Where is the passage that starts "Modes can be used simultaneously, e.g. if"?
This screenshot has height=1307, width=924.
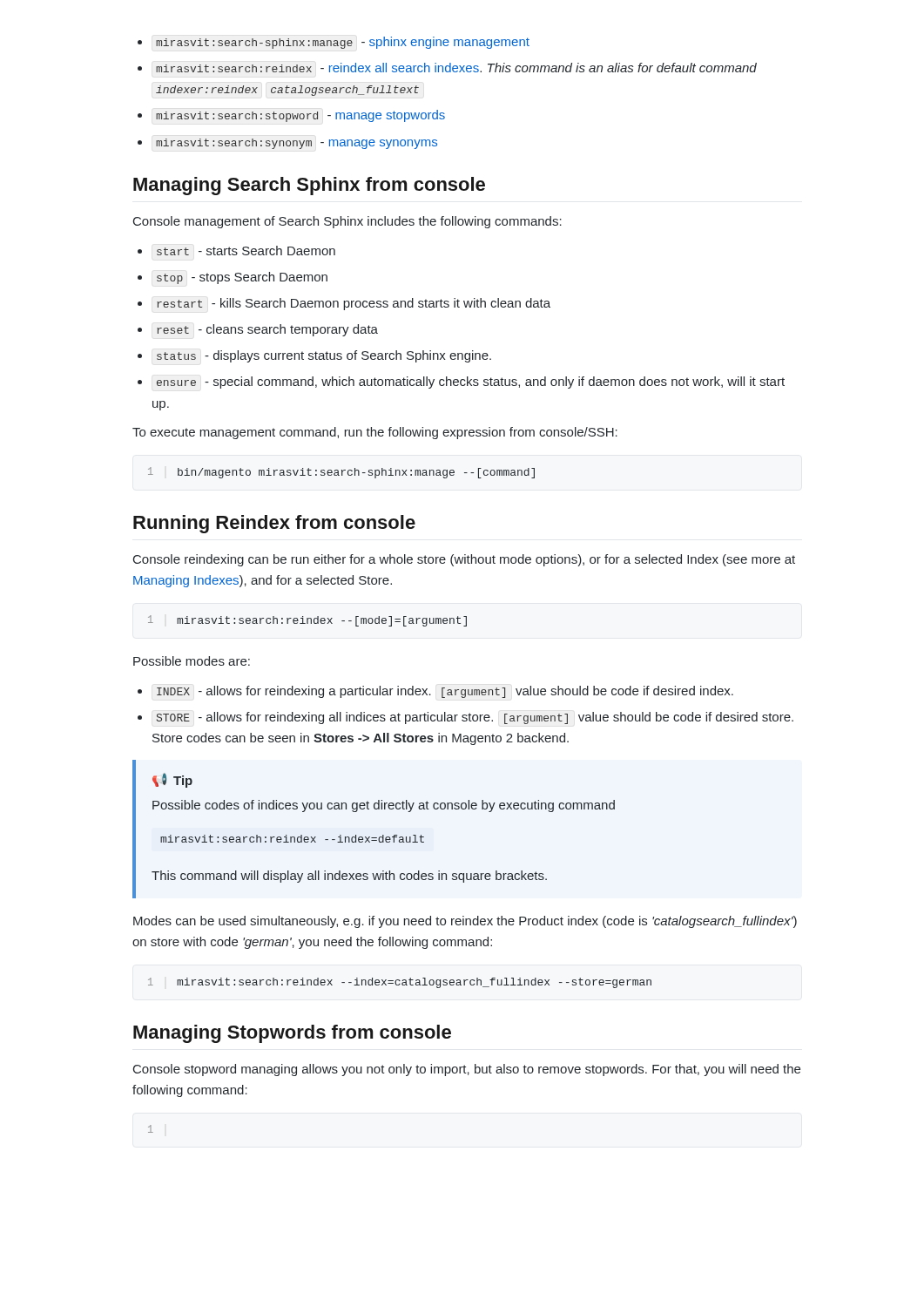467,932
